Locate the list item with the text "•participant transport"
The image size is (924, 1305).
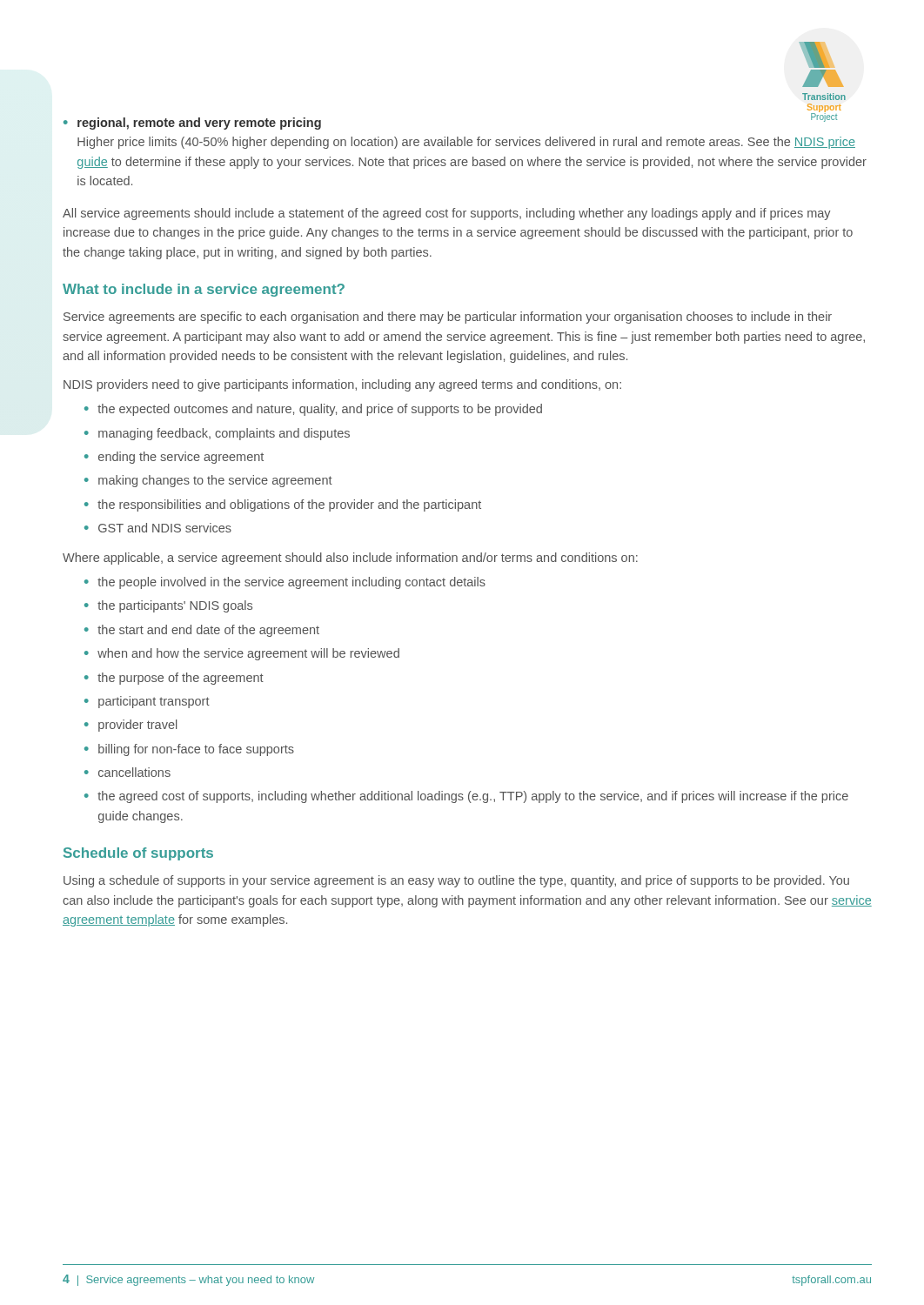(146, 702)
